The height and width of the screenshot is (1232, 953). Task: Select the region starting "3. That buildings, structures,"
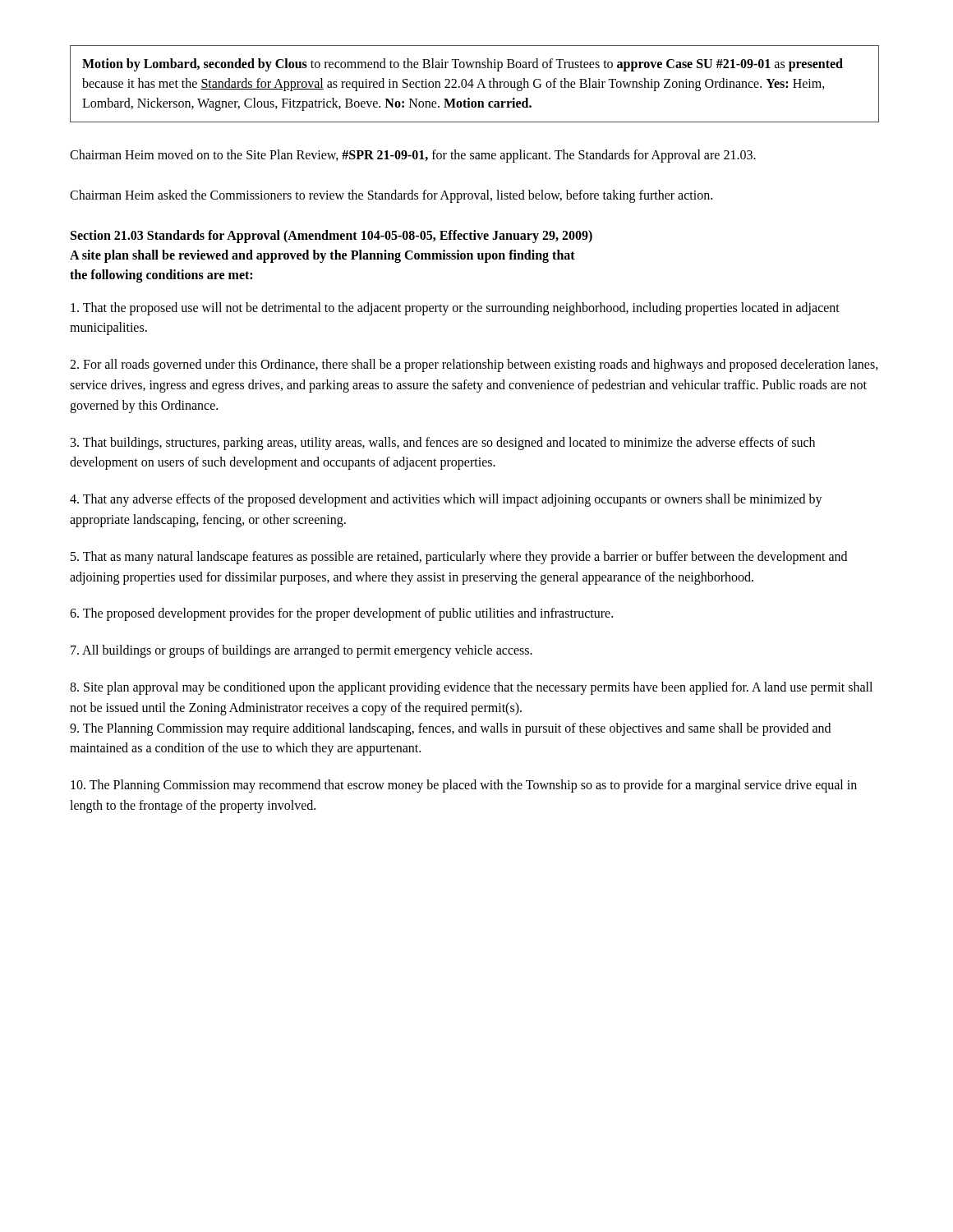click(443, 452)
